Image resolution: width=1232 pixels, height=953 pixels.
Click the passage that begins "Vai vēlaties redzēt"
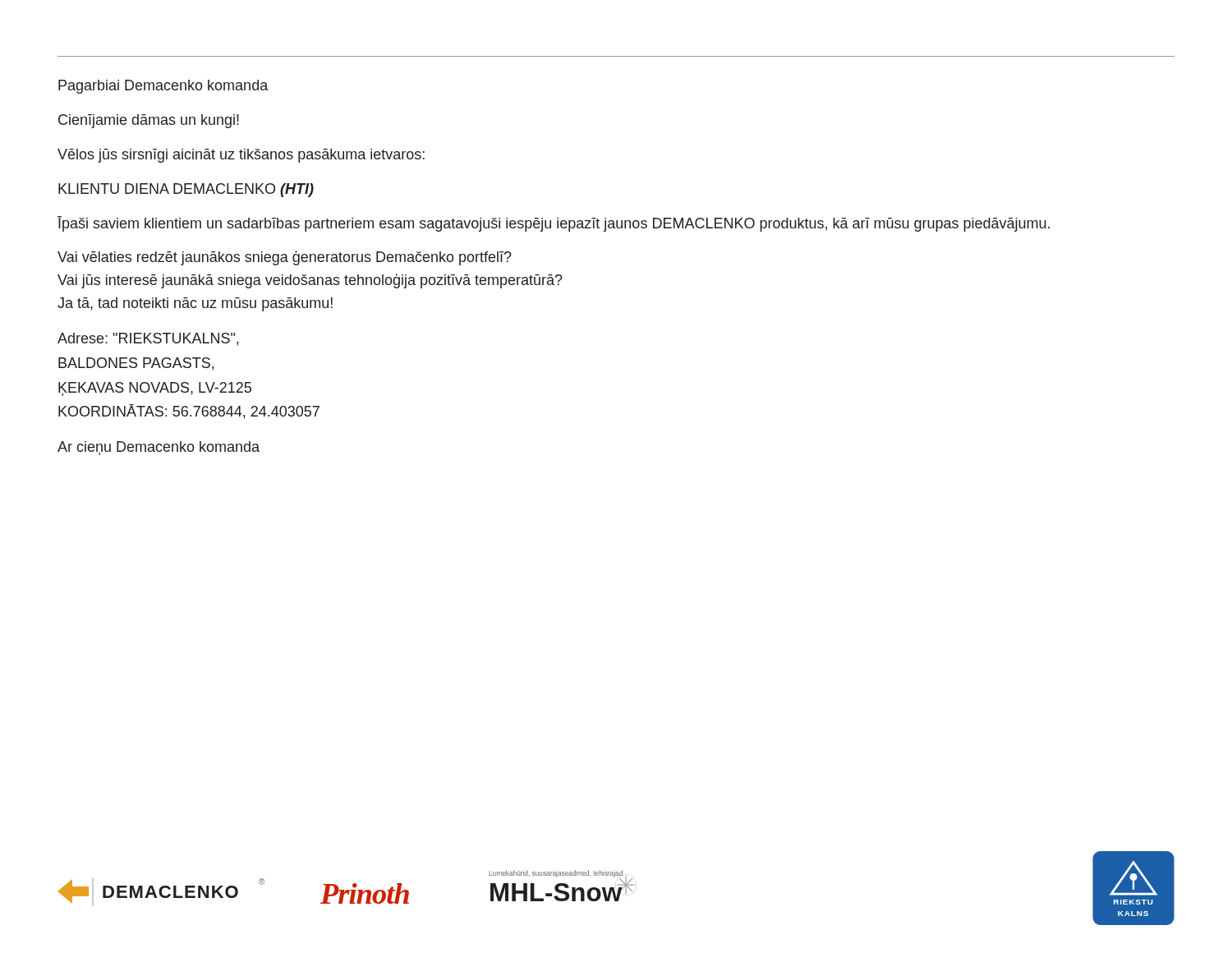310,280
